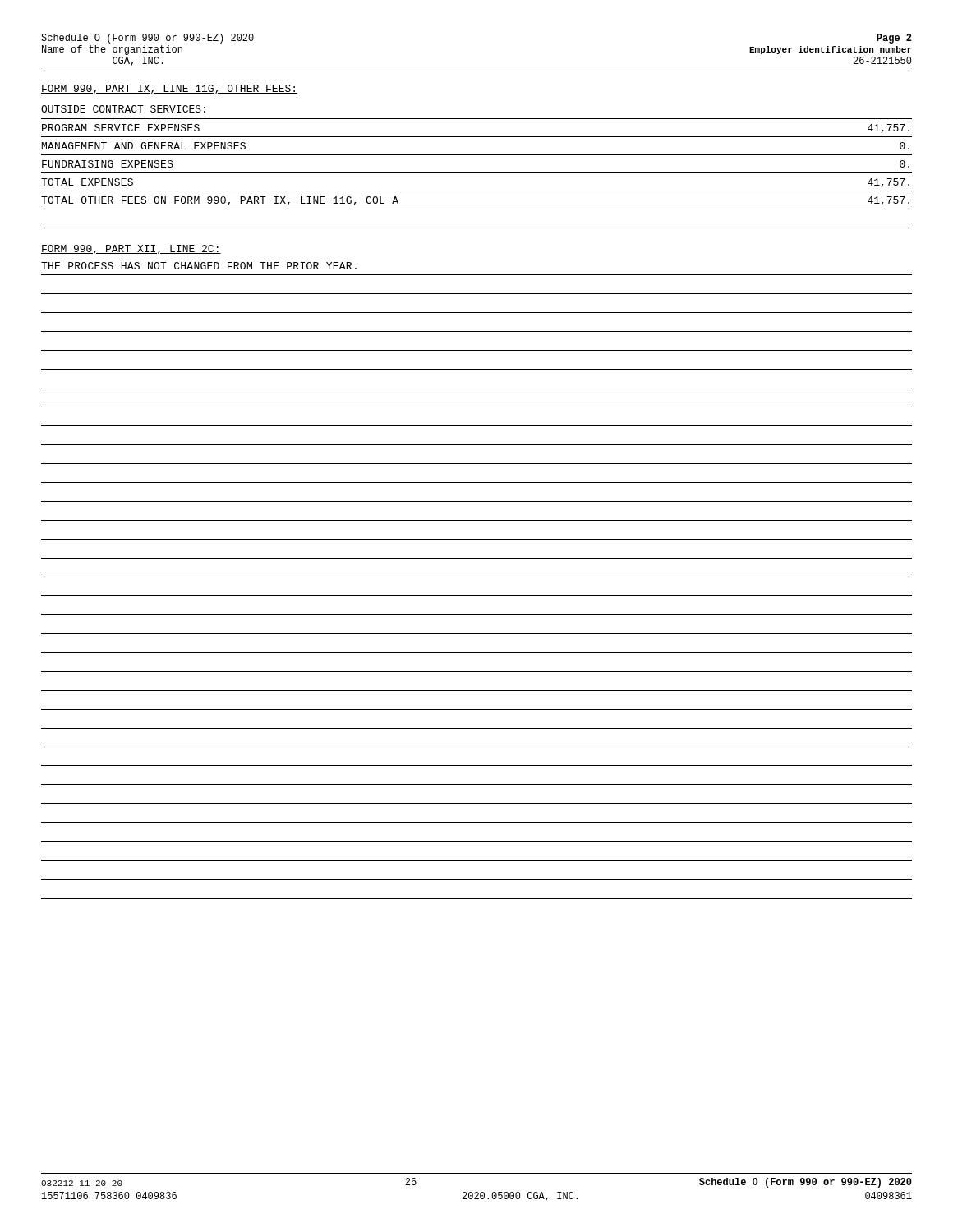953x1232 pixels.
Task: Find the block starting "TOTAL OTHER FEES ON FORM"
Action: [476, 201]
